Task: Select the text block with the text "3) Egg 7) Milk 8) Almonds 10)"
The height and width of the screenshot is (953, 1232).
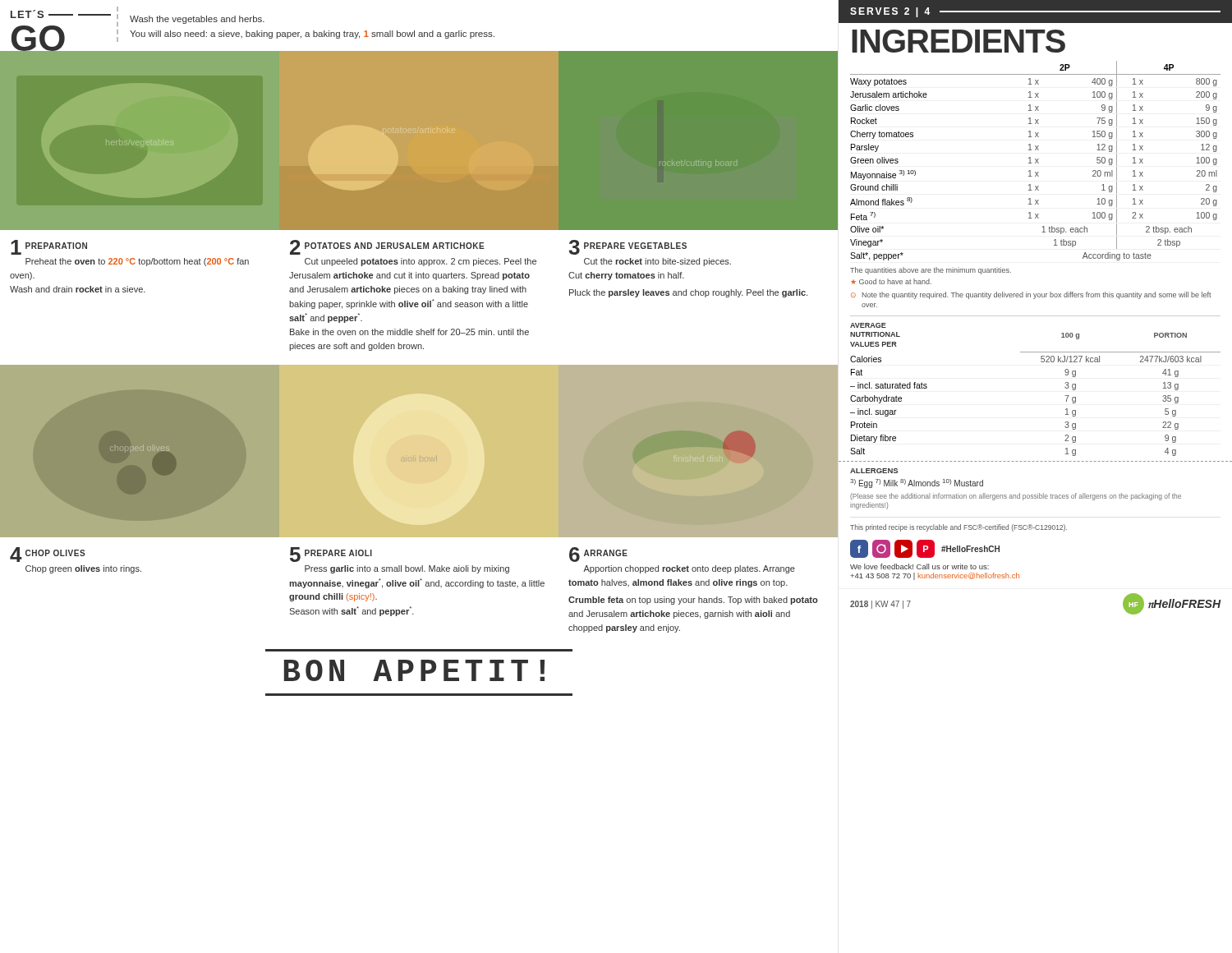Action: (x=917, y=483)
